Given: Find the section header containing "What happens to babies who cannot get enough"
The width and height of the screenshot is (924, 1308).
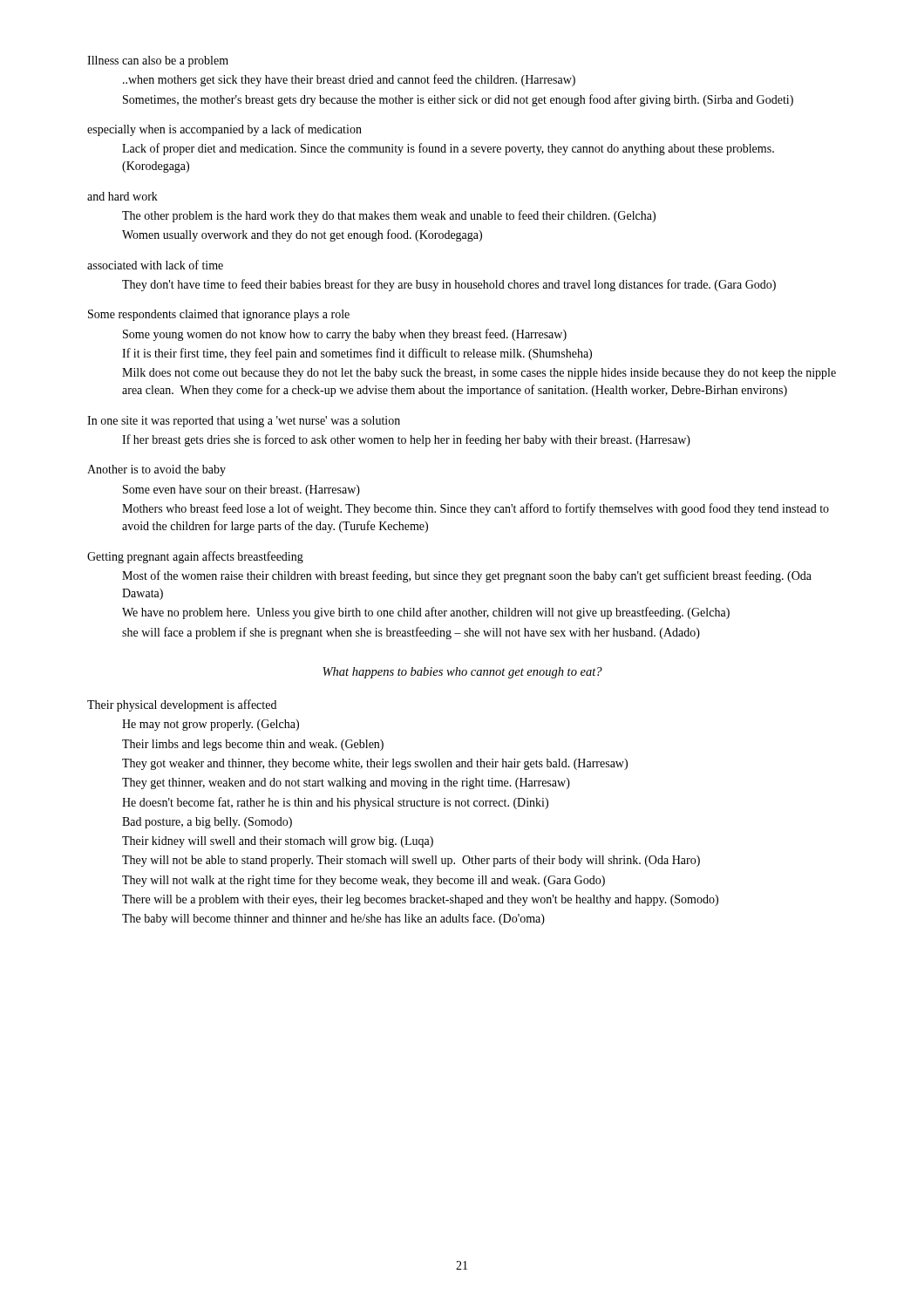Looking at the screenshot, I should click(462, 672).
